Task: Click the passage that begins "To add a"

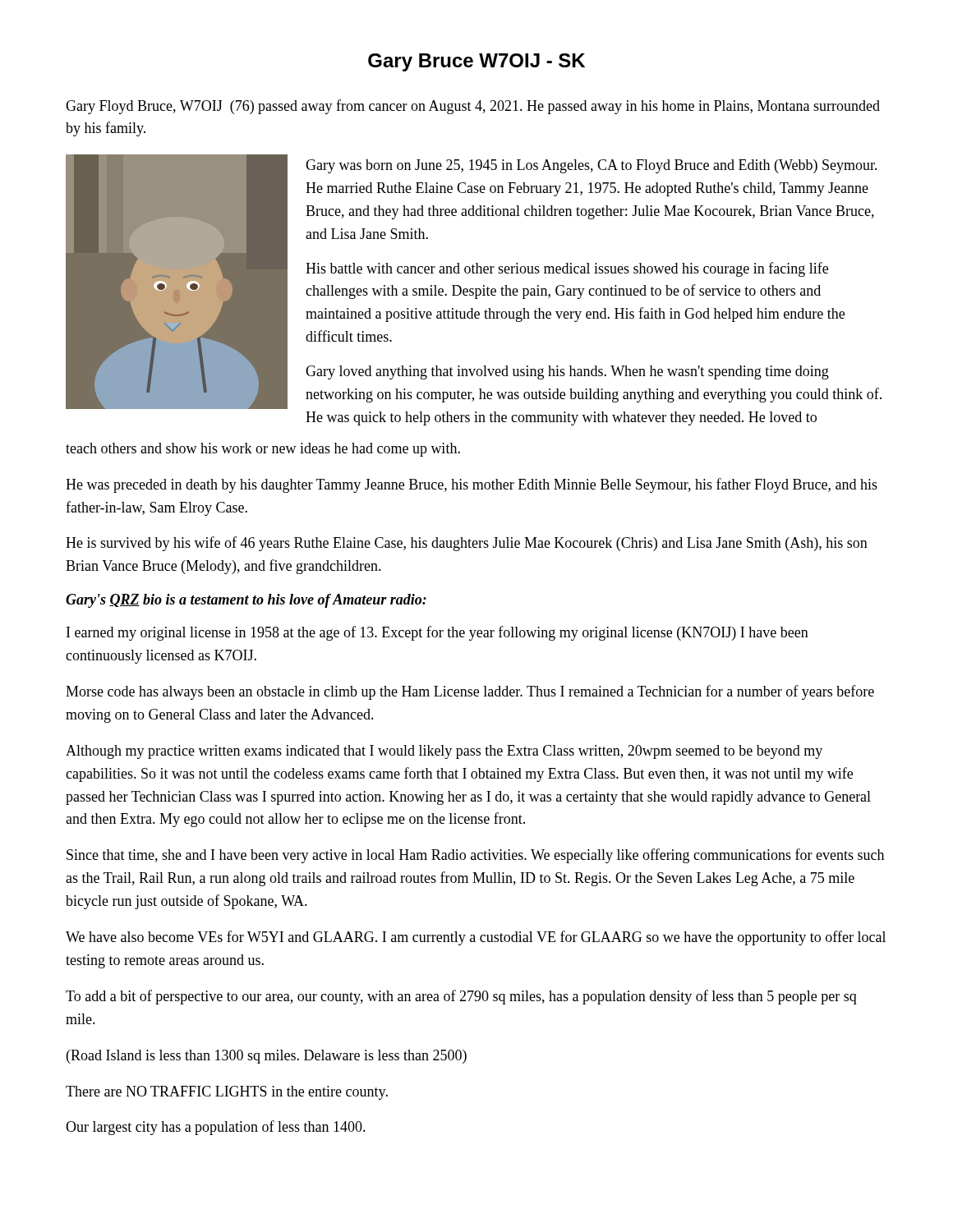Action: pyautogui.click(x=461, y=1008)
